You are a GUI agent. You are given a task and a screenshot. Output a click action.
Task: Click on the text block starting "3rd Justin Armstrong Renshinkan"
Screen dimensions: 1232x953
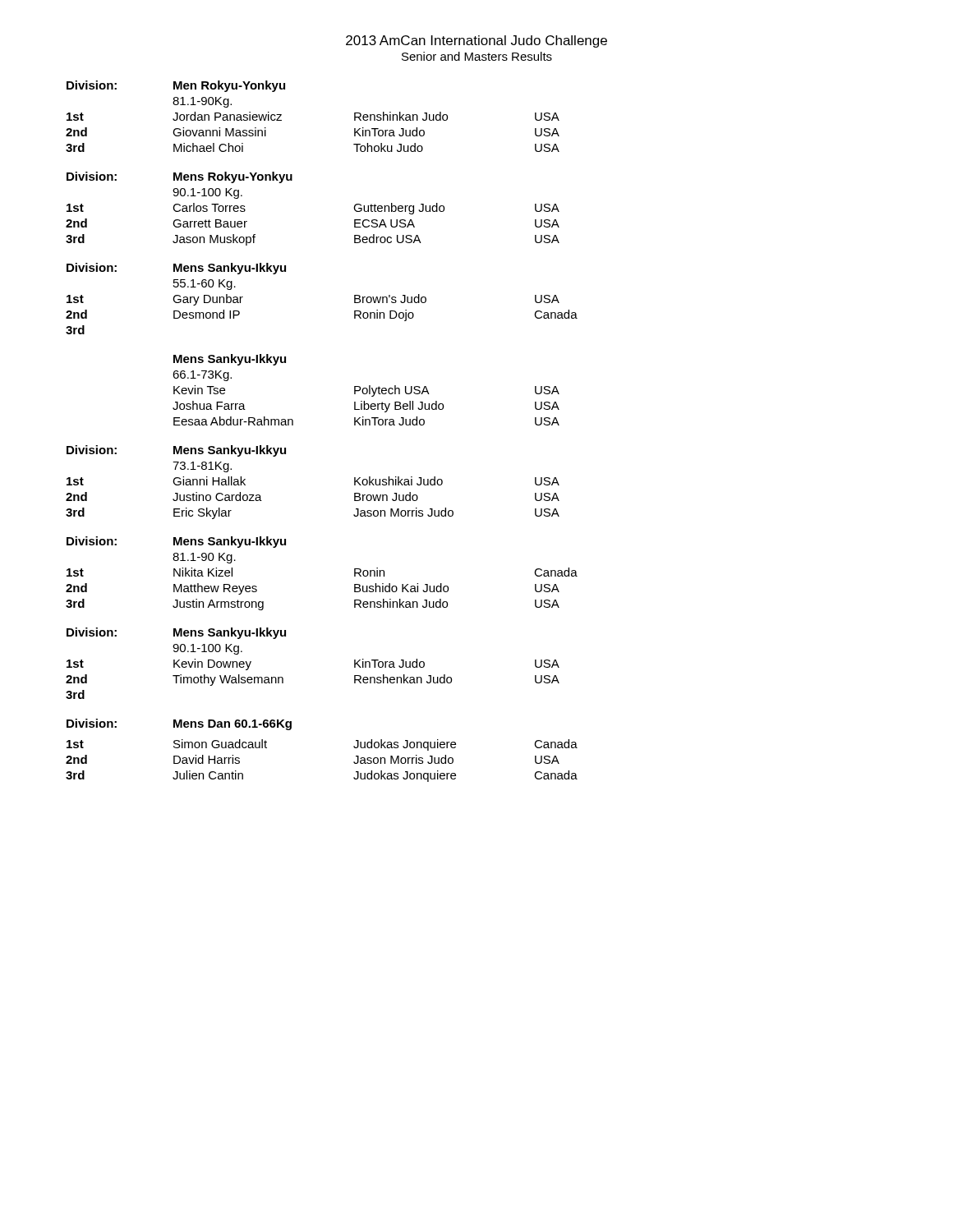point(75,604)
